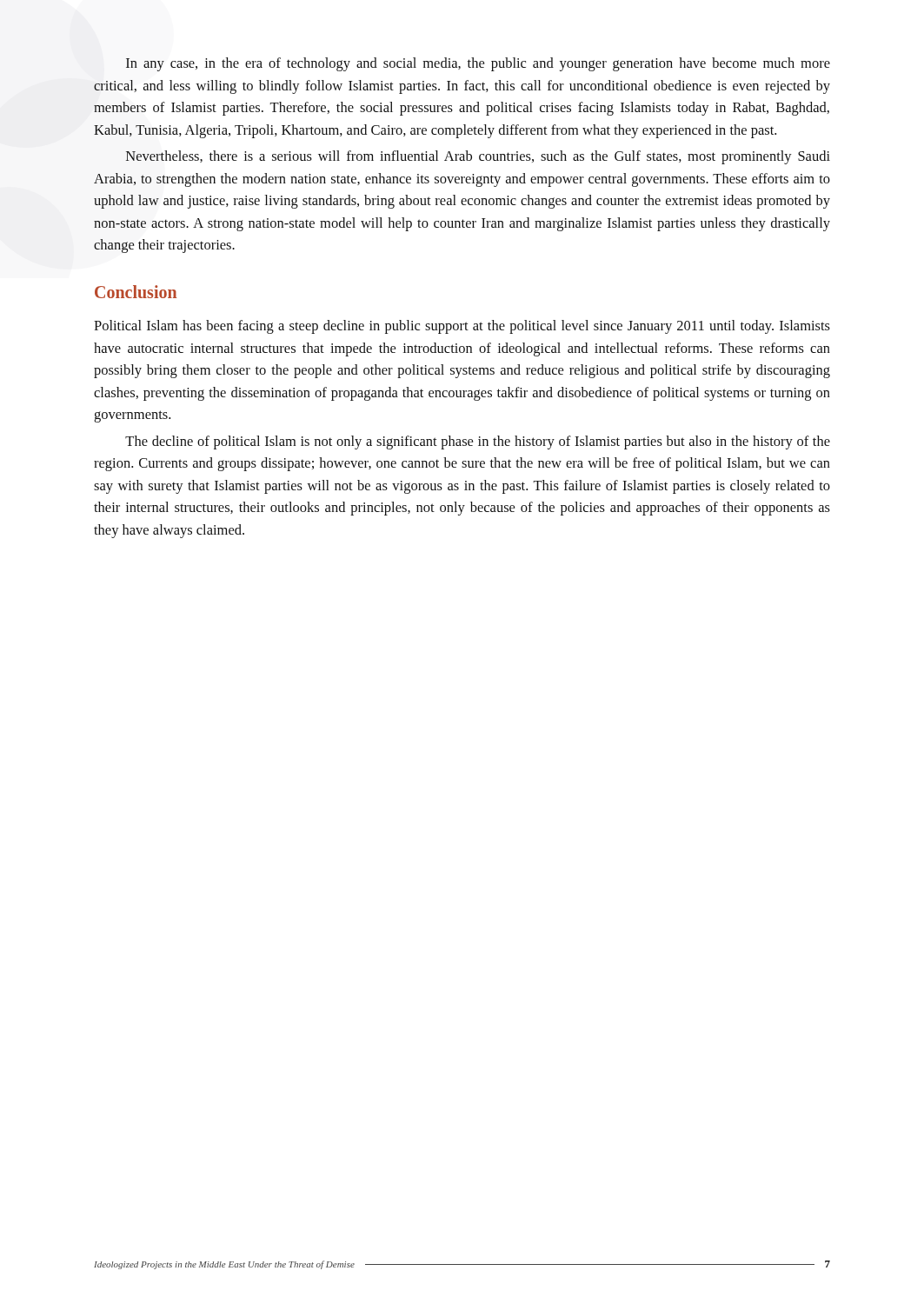
Task: Find the text starting "Political Islam has been facing a"
Action: pos(462,428)
